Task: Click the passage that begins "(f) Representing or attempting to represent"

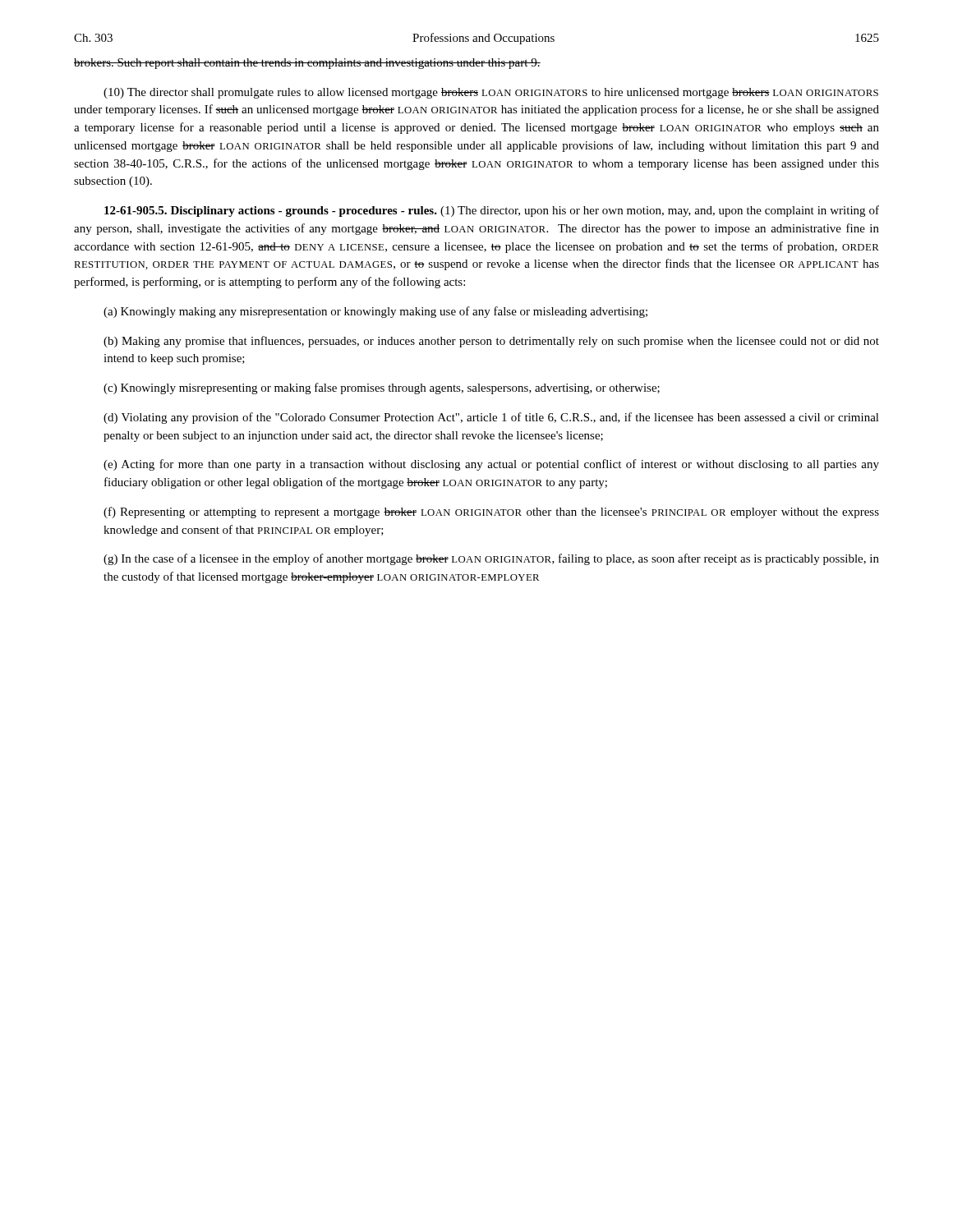Action: click(491, 521)
